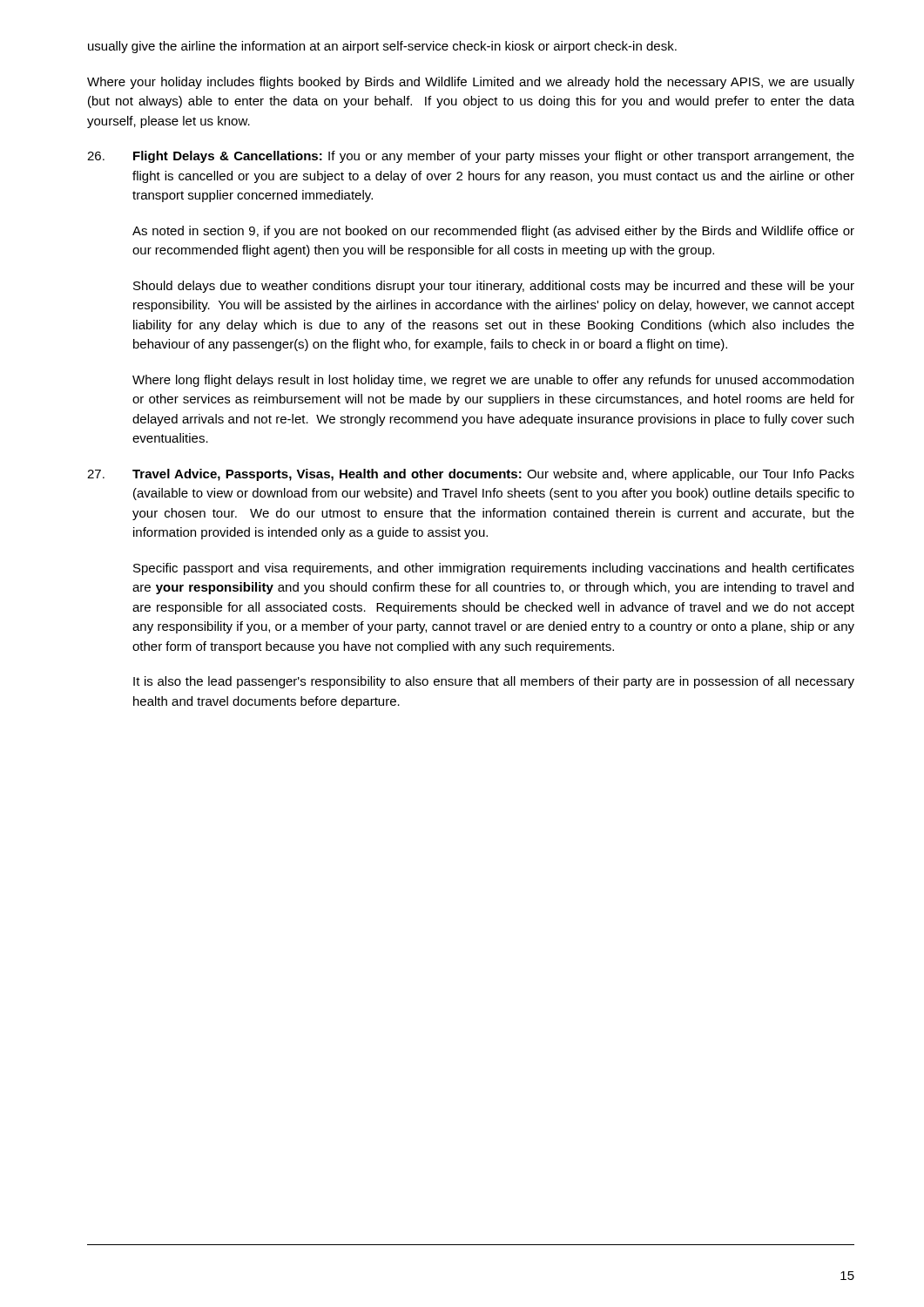
Task: Point to the block beginning "26. Flight Delays &"
Action: tap(471, 176)
